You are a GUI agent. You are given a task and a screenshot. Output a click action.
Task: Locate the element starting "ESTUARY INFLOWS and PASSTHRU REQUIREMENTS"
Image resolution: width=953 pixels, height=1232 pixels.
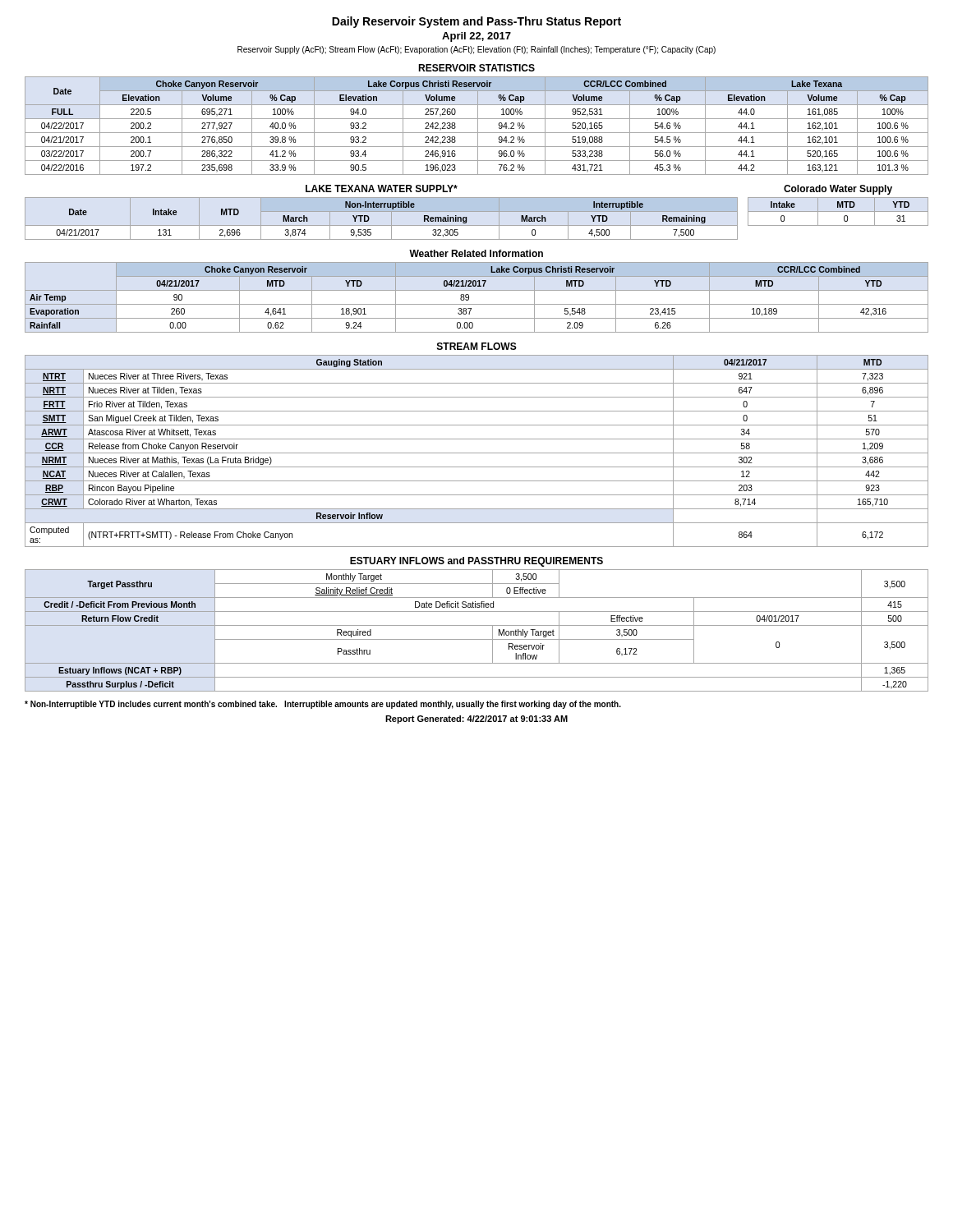tap(476, 561)
